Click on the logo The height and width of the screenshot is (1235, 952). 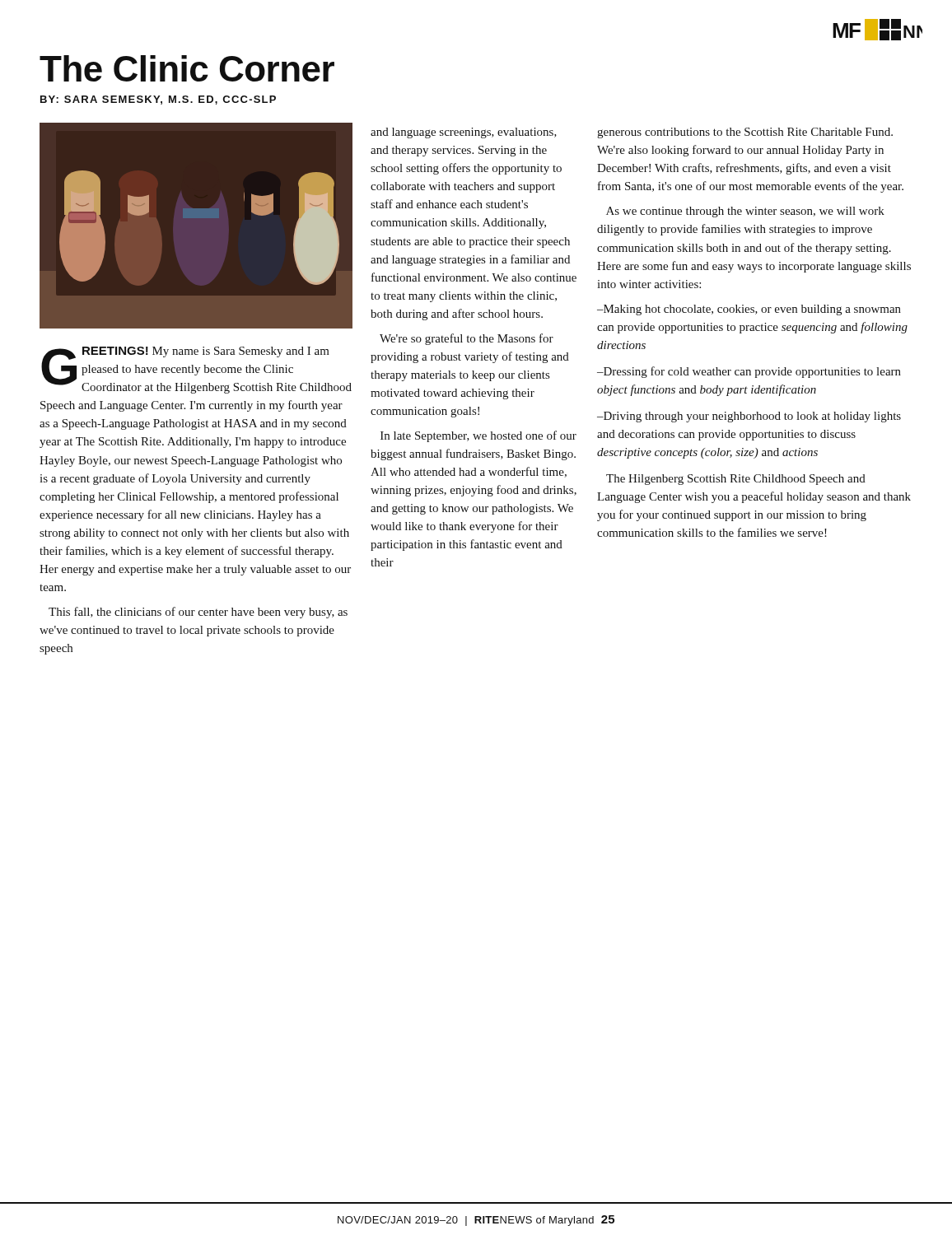coord(877,33)
